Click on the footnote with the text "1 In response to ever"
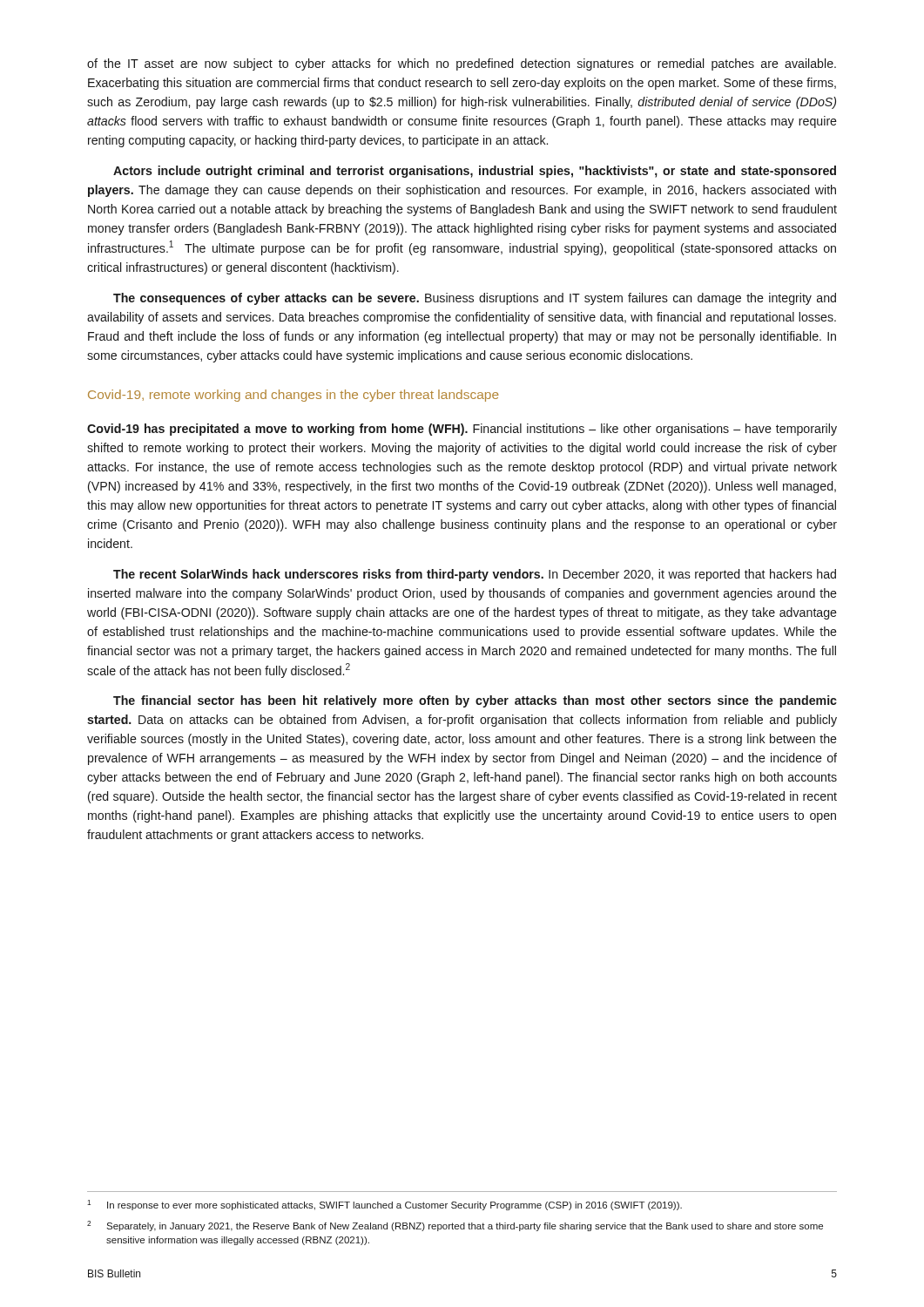 [385, 1206]
